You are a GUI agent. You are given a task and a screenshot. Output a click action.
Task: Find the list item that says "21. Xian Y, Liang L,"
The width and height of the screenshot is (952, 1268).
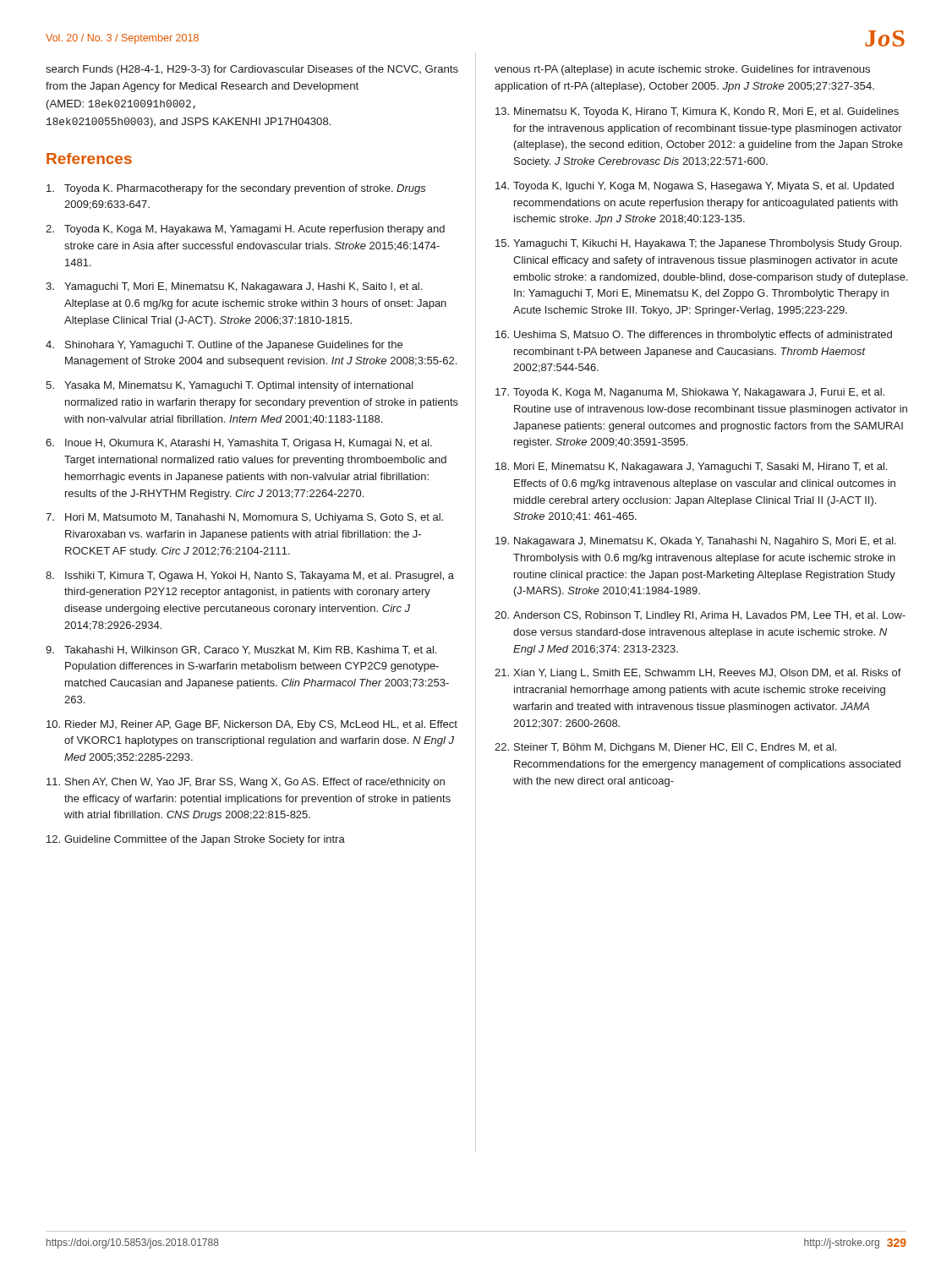click(702, 698)
